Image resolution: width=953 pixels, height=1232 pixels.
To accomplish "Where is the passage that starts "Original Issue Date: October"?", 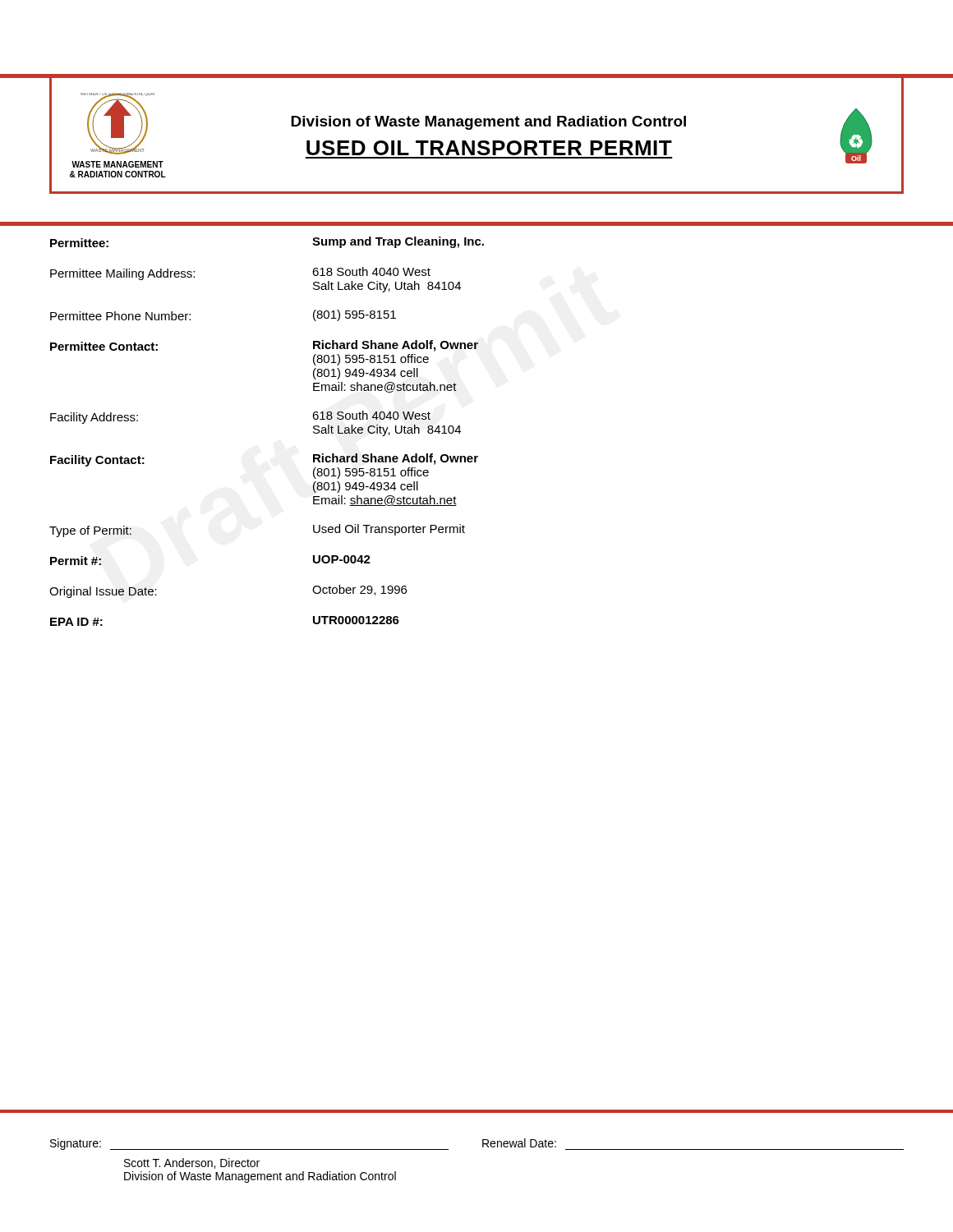I will (101, 592).
